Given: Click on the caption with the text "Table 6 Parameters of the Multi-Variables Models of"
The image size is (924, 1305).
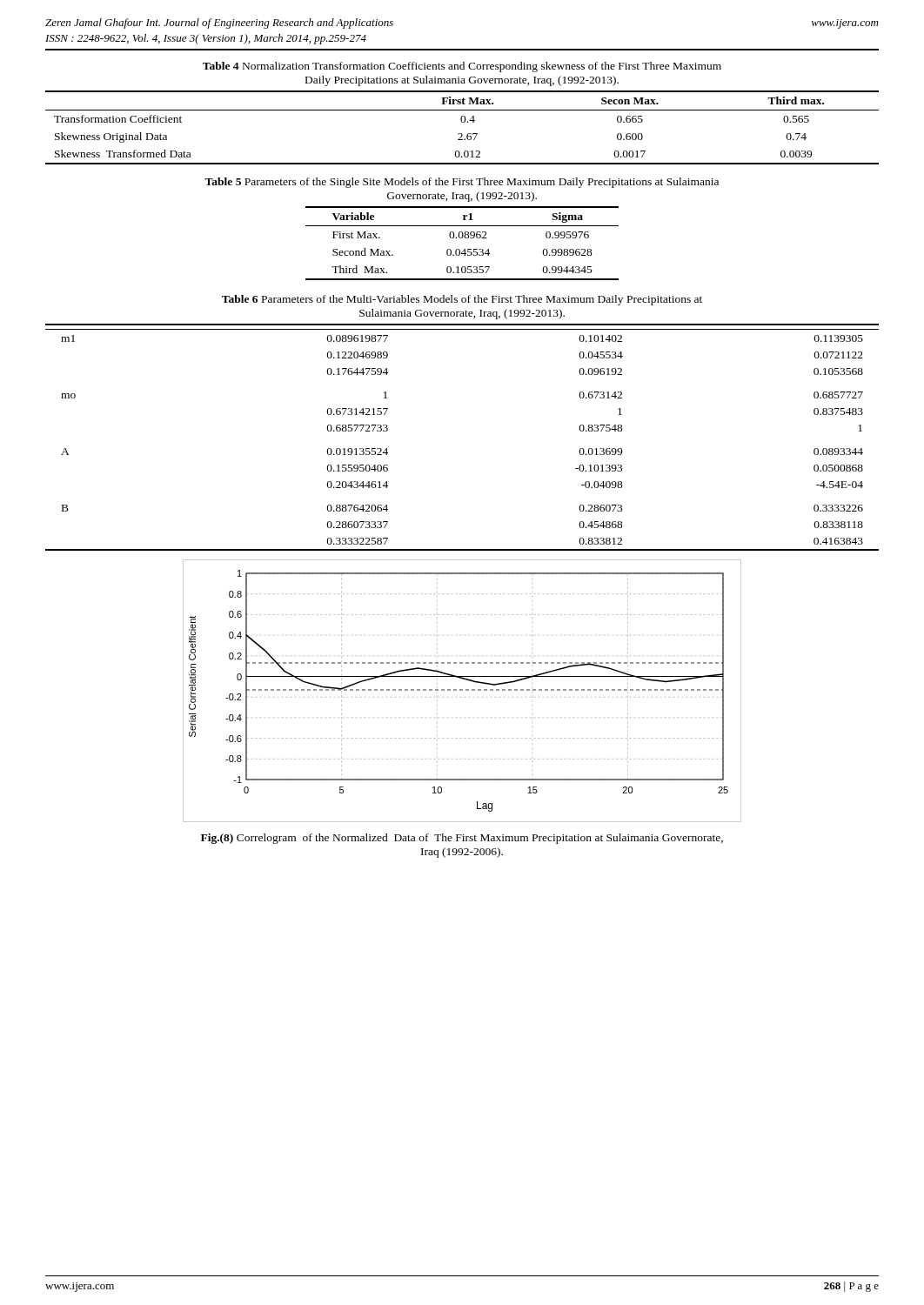Looking at the screenshot, I should [462, 306].
